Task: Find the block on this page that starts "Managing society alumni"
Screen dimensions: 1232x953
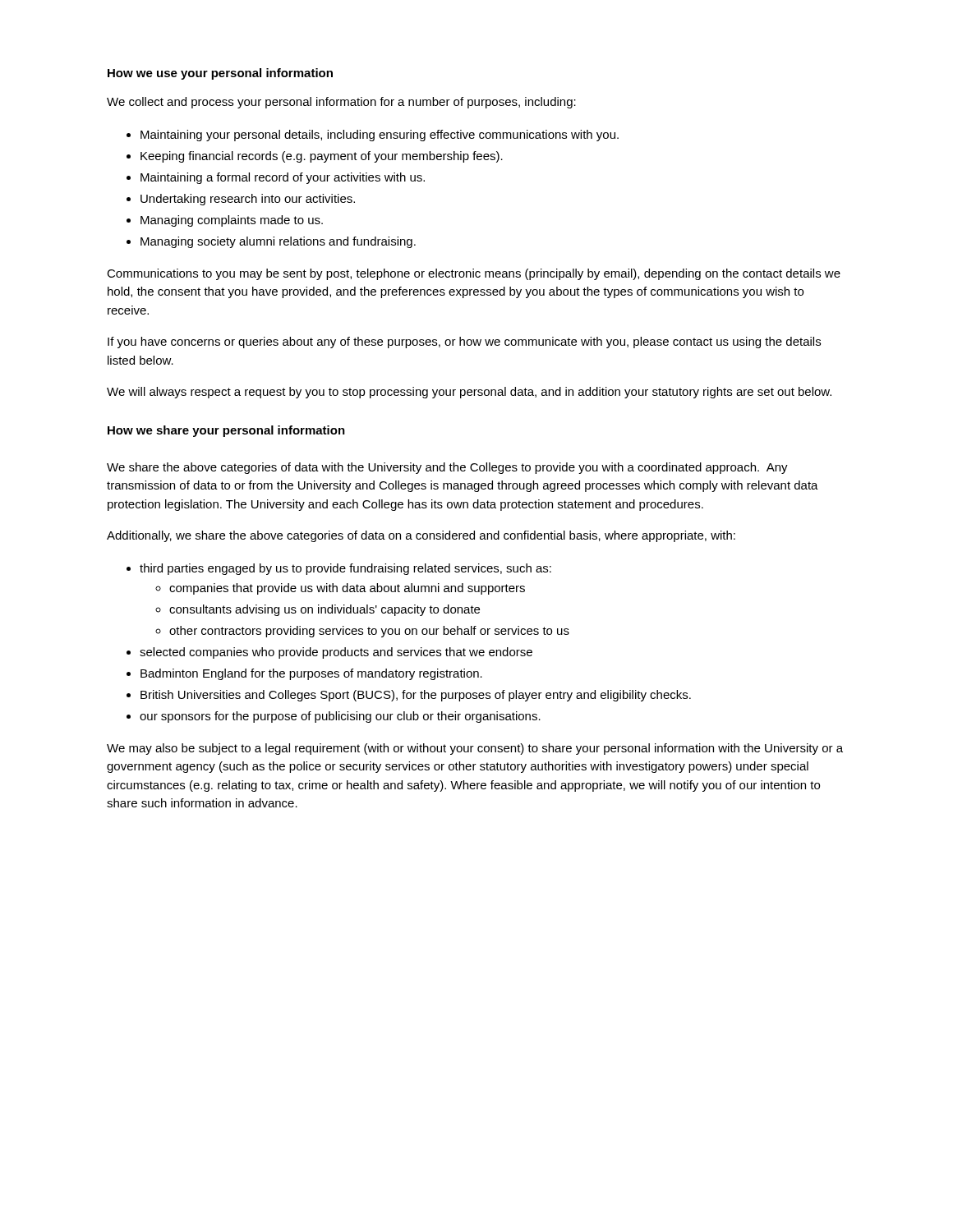Action: tap(278, 242)
